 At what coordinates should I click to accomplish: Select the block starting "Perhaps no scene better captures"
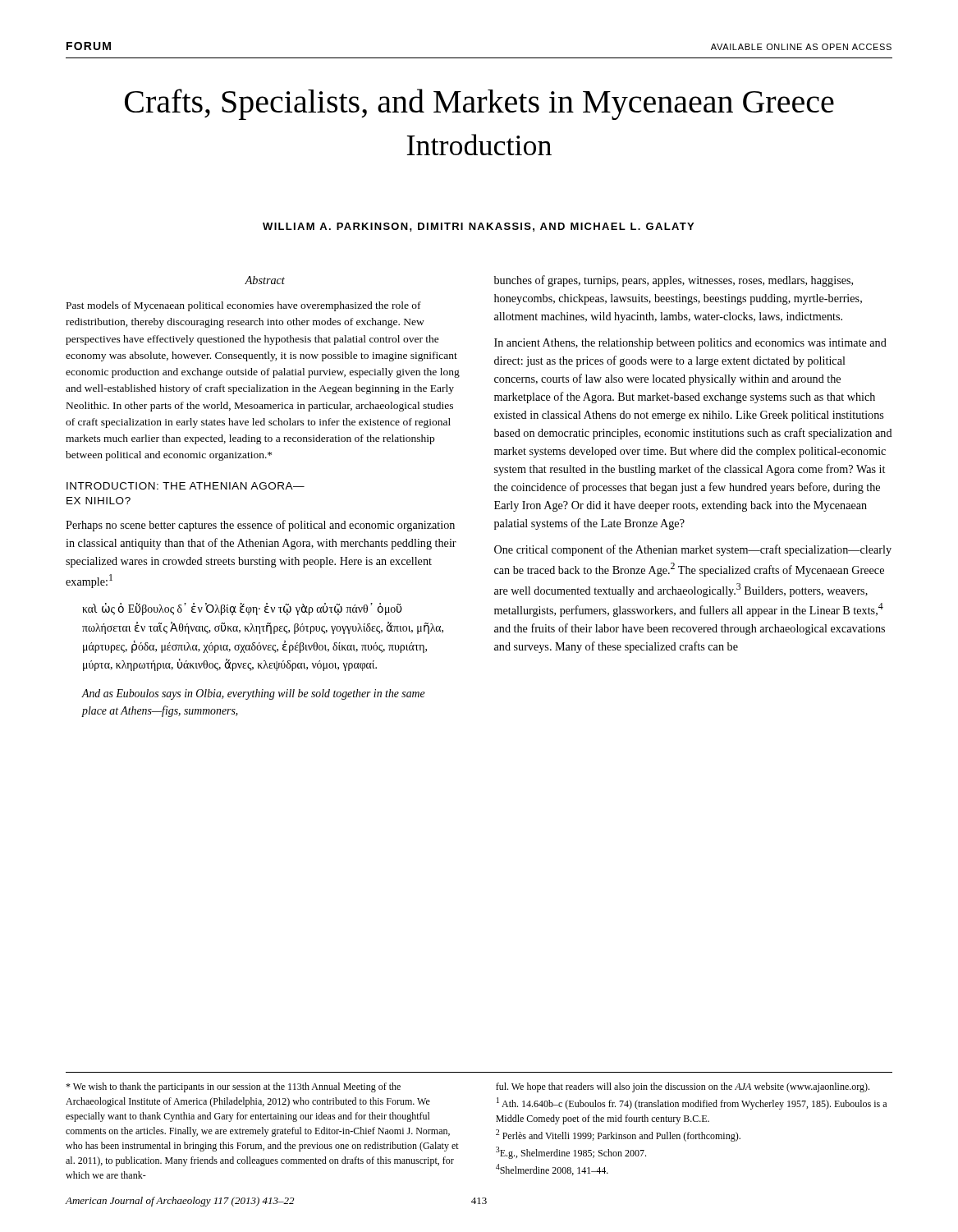coord(261,553)
